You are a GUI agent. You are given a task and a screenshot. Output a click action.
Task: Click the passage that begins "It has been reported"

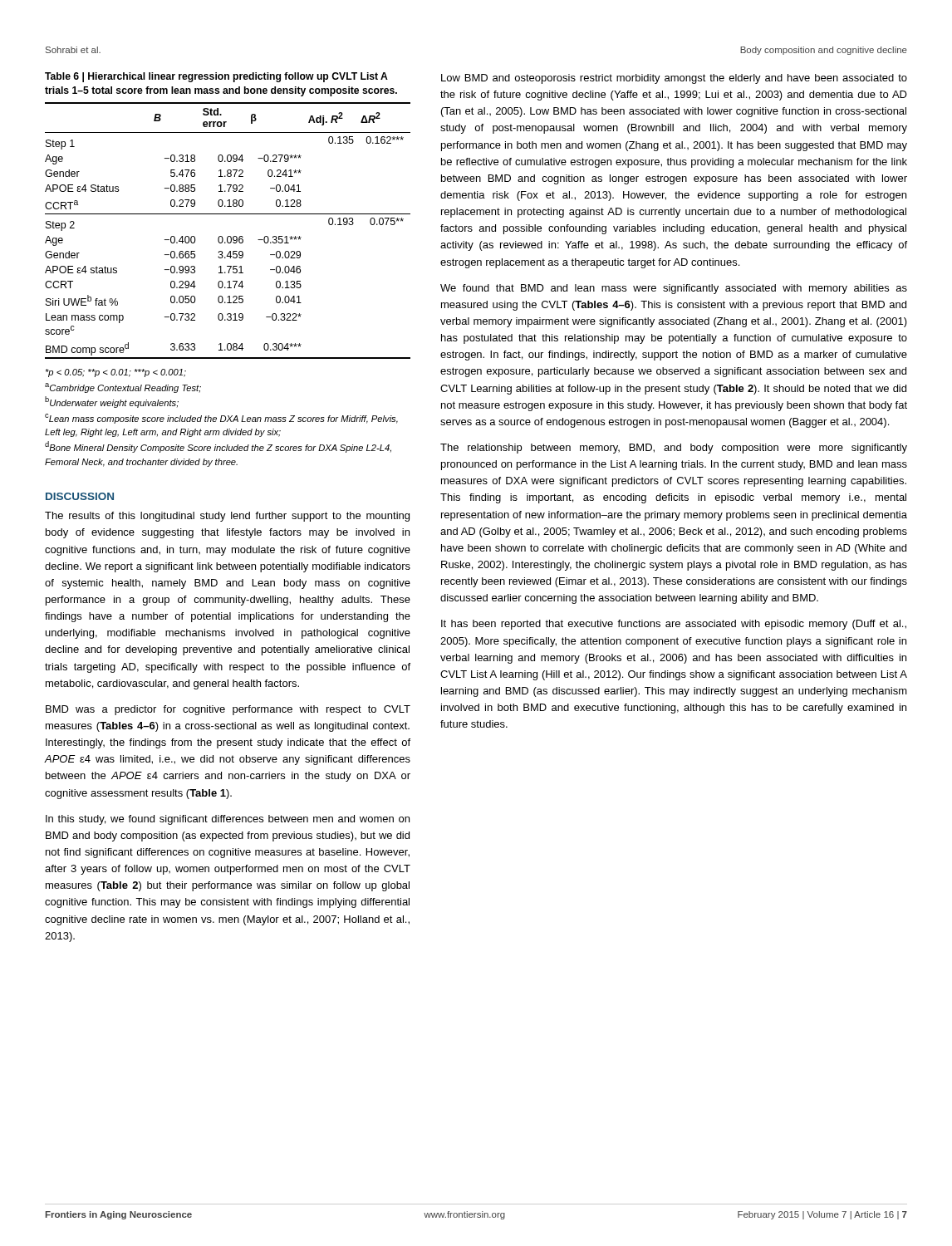pyautogui.click(x=674, y=674)
